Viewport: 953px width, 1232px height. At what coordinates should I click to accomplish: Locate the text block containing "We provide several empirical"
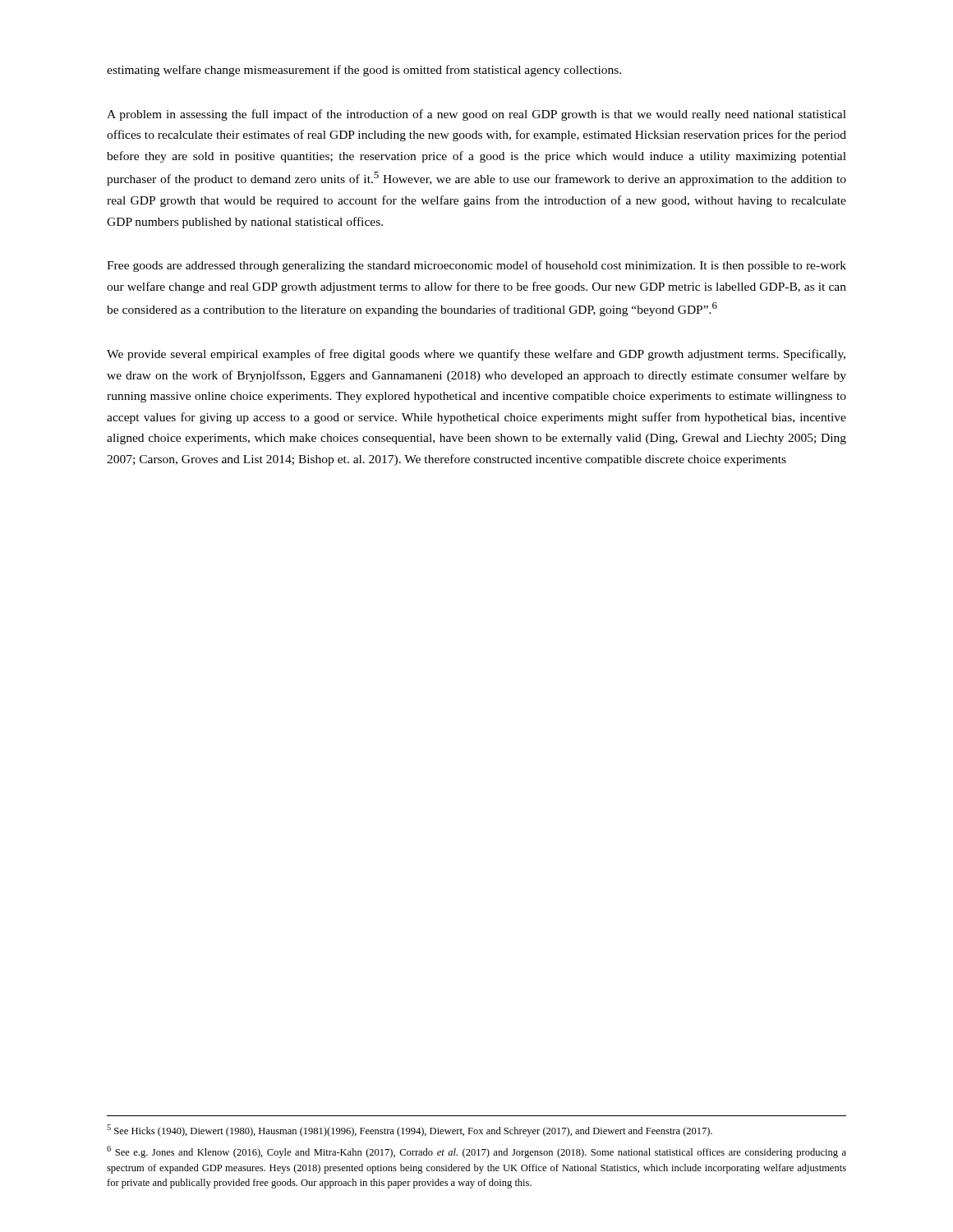(x=476, y=406)
